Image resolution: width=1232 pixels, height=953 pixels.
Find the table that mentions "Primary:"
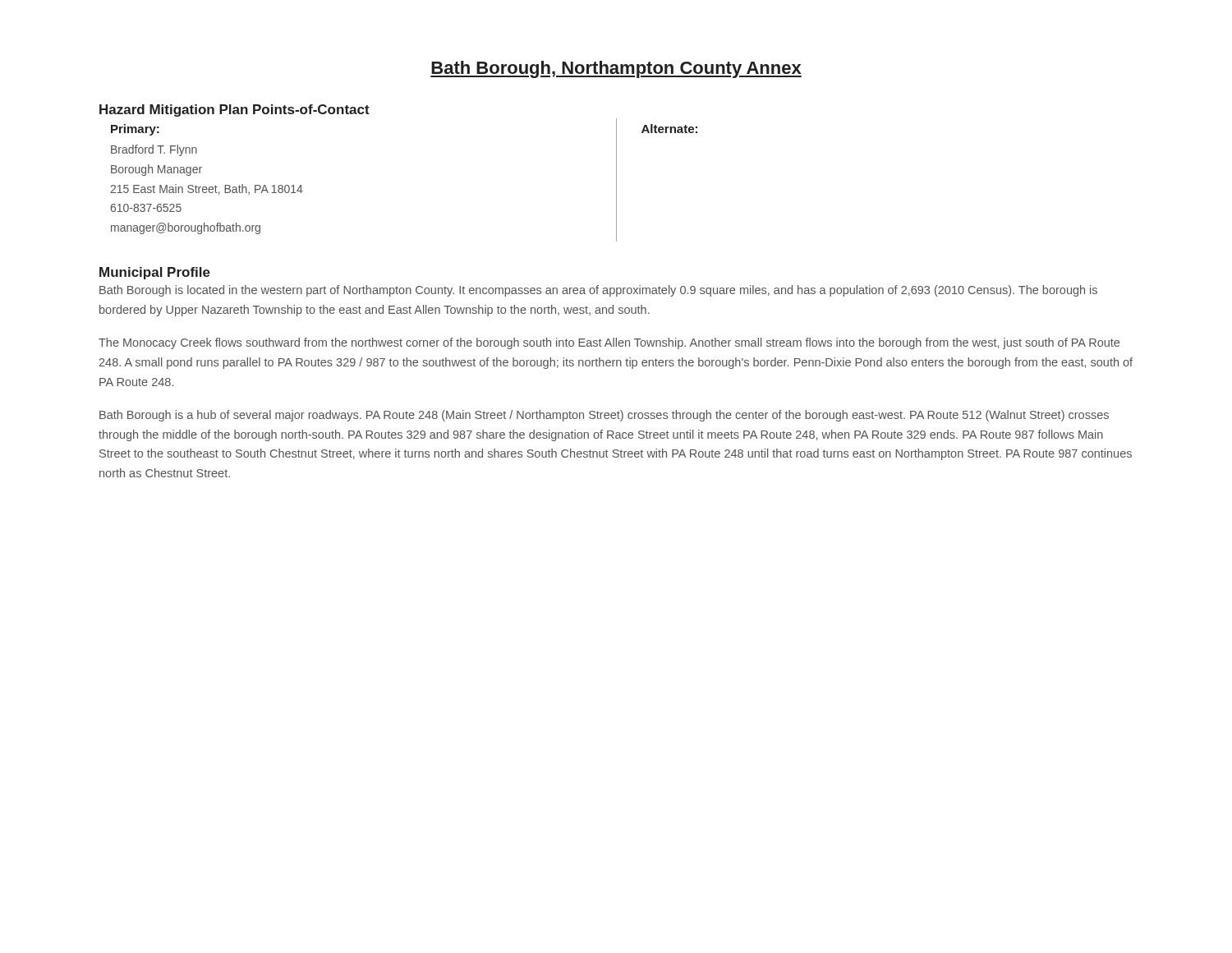(616, 180)
